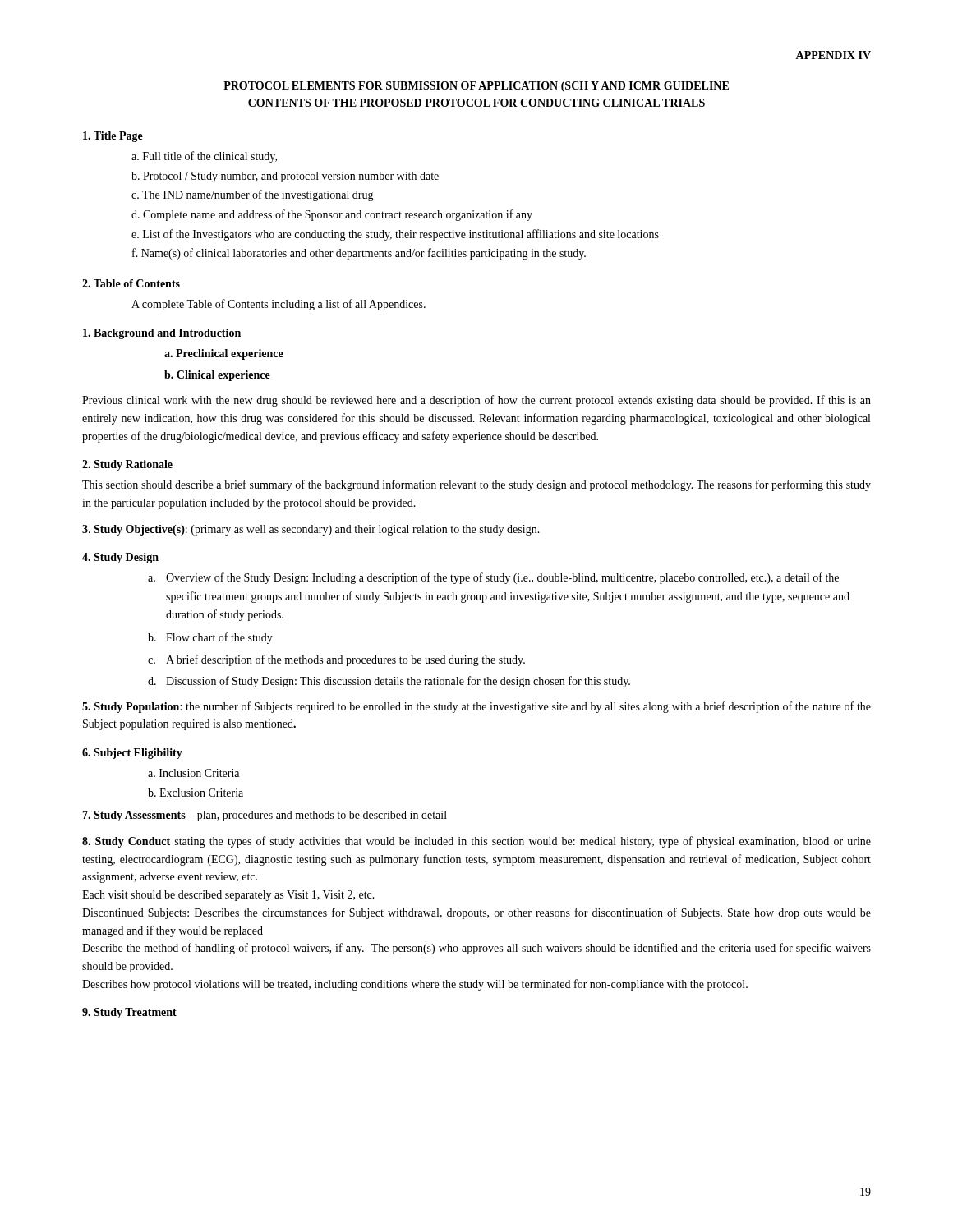The height and width of the screenshot is (1232, 953).
Task: Find the block on this page that starts "A complete Table"
Action: point(279,304)
